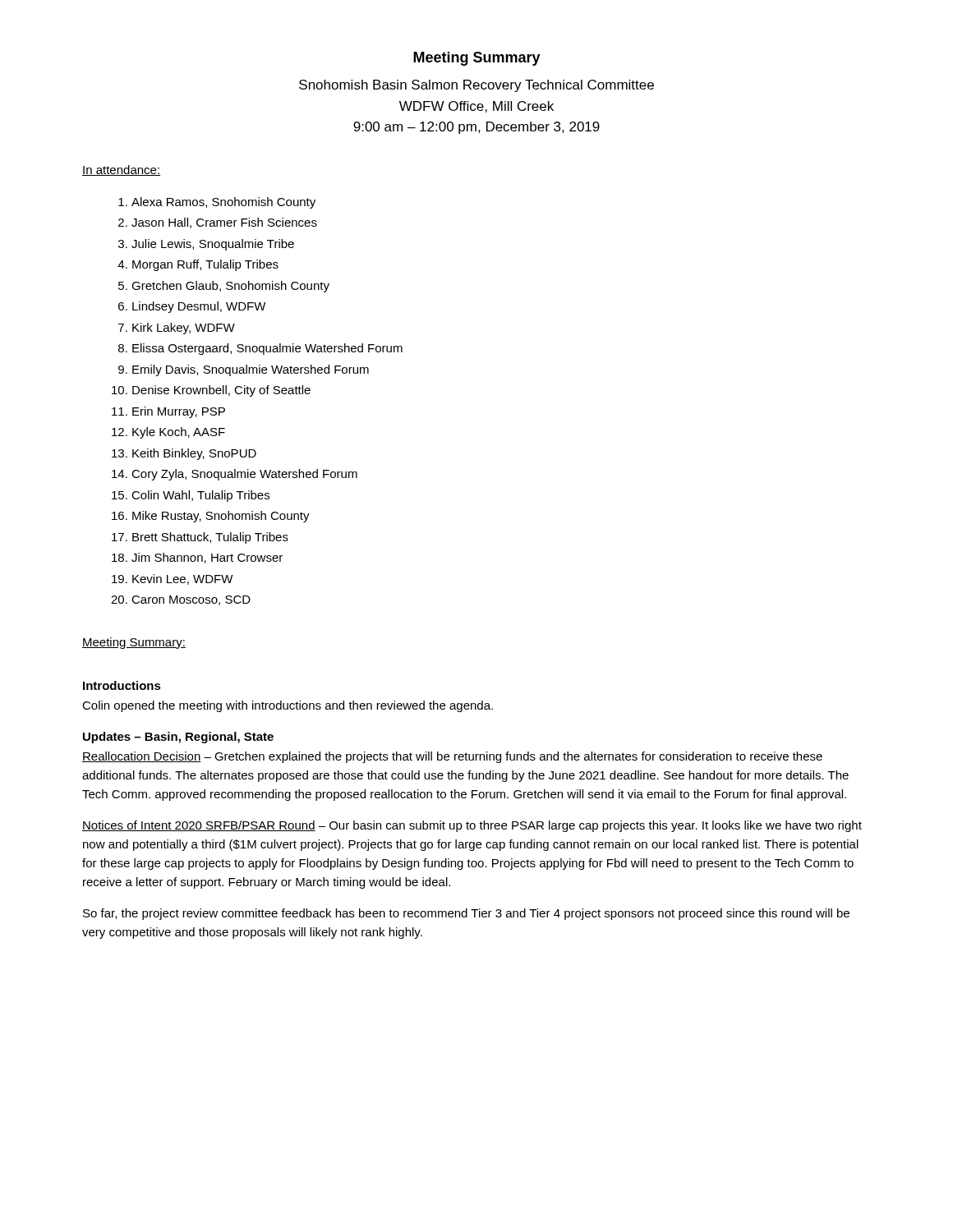This screenshot has width=953, height=1232.
Task: Find the region starting "Updates – Basin, Regional, State"
Action: 178,736
